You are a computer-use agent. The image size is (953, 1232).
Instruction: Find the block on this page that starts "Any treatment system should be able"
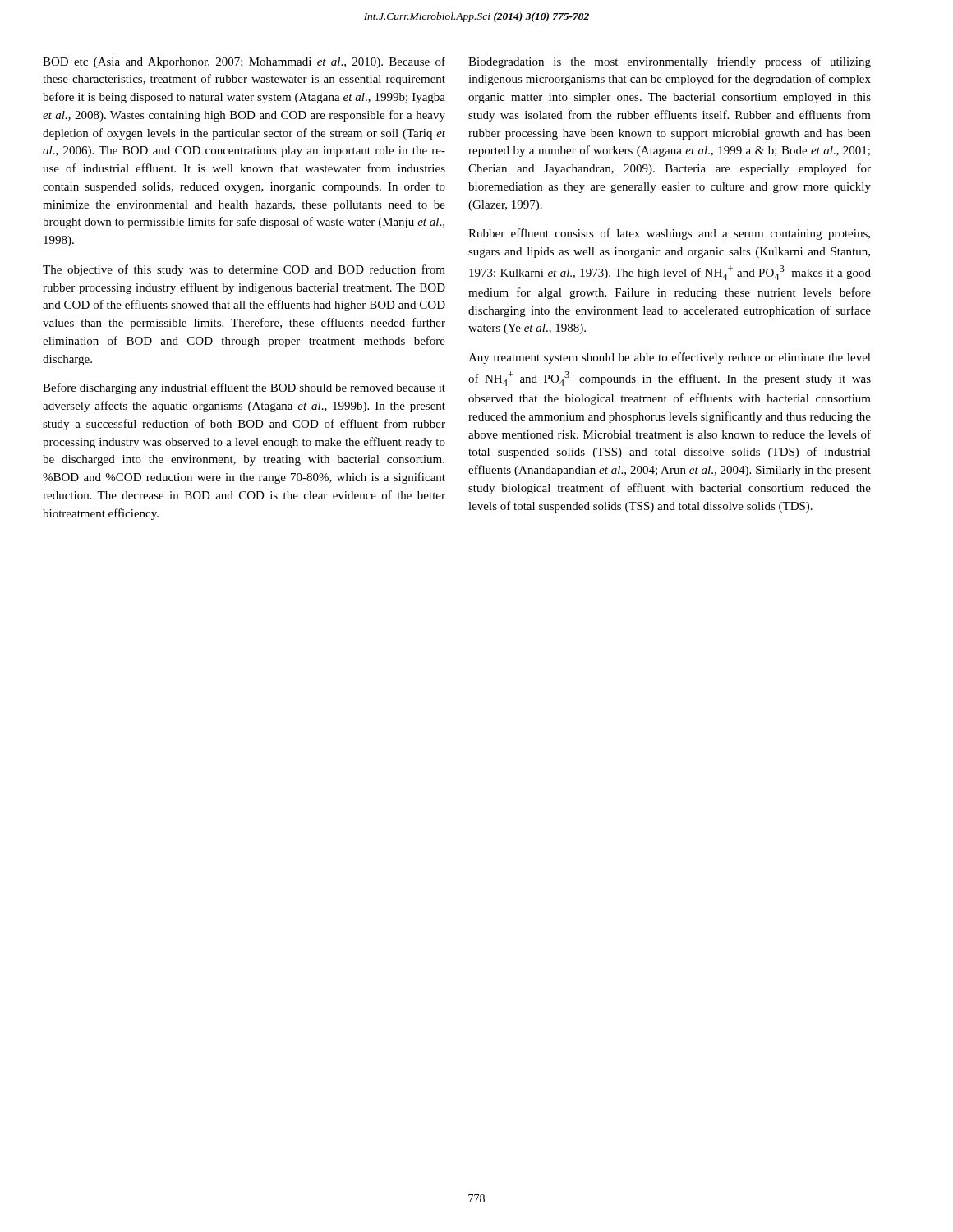pyautogui.click(x=670, y=432)
